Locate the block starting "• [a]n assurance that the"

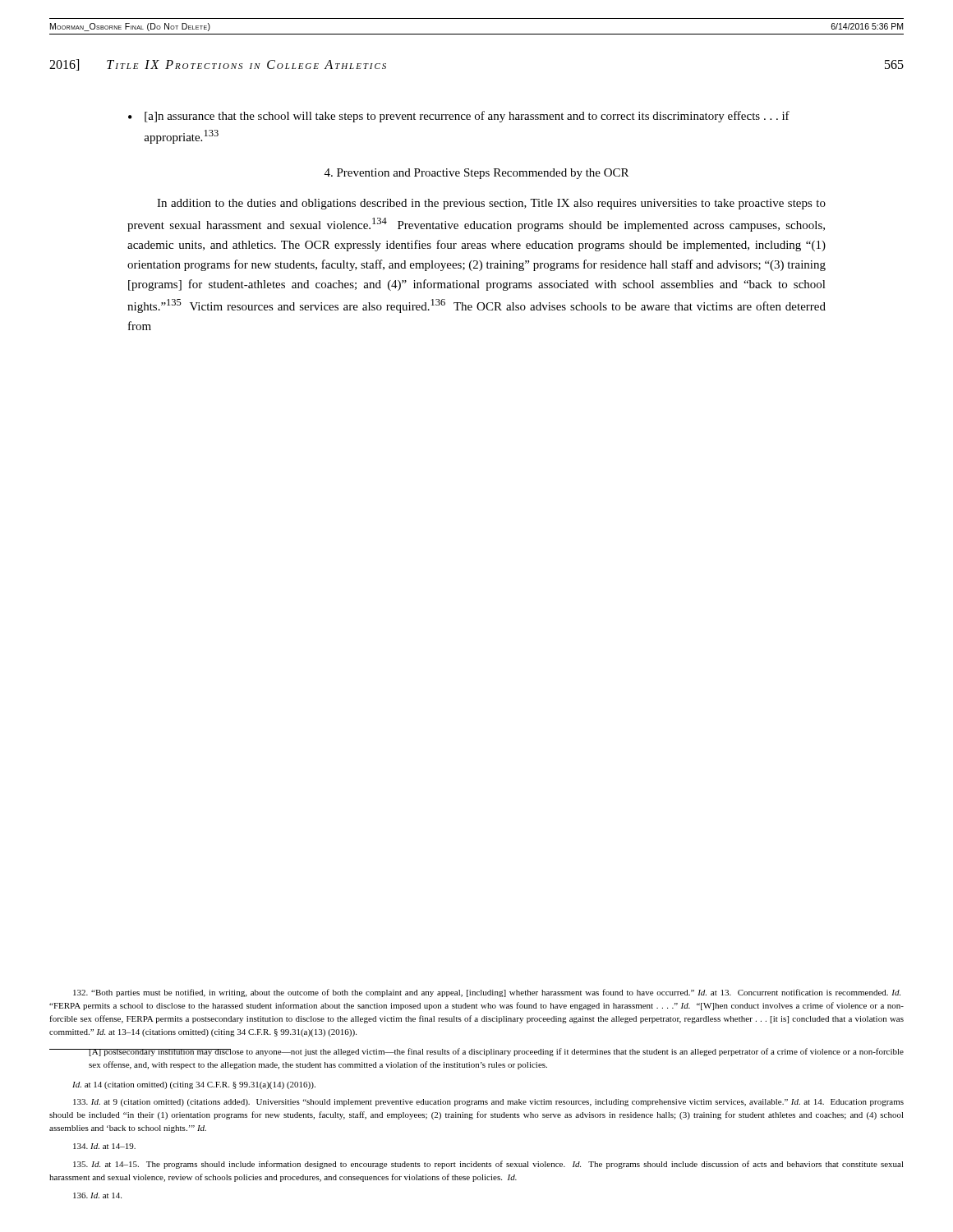[476, 127]
